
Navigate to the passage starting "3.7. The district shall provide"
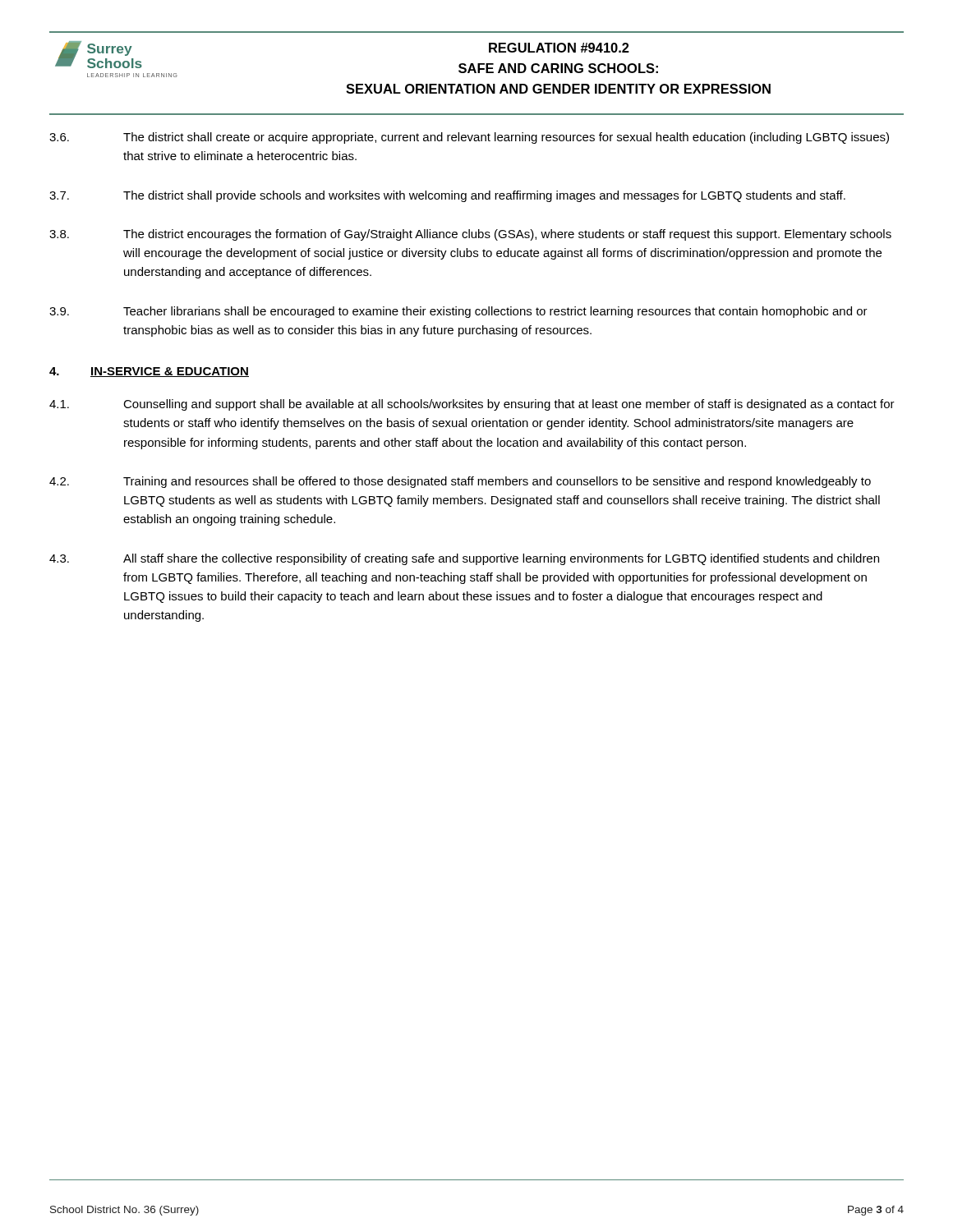pyautogui.click(x=476, y=195)
